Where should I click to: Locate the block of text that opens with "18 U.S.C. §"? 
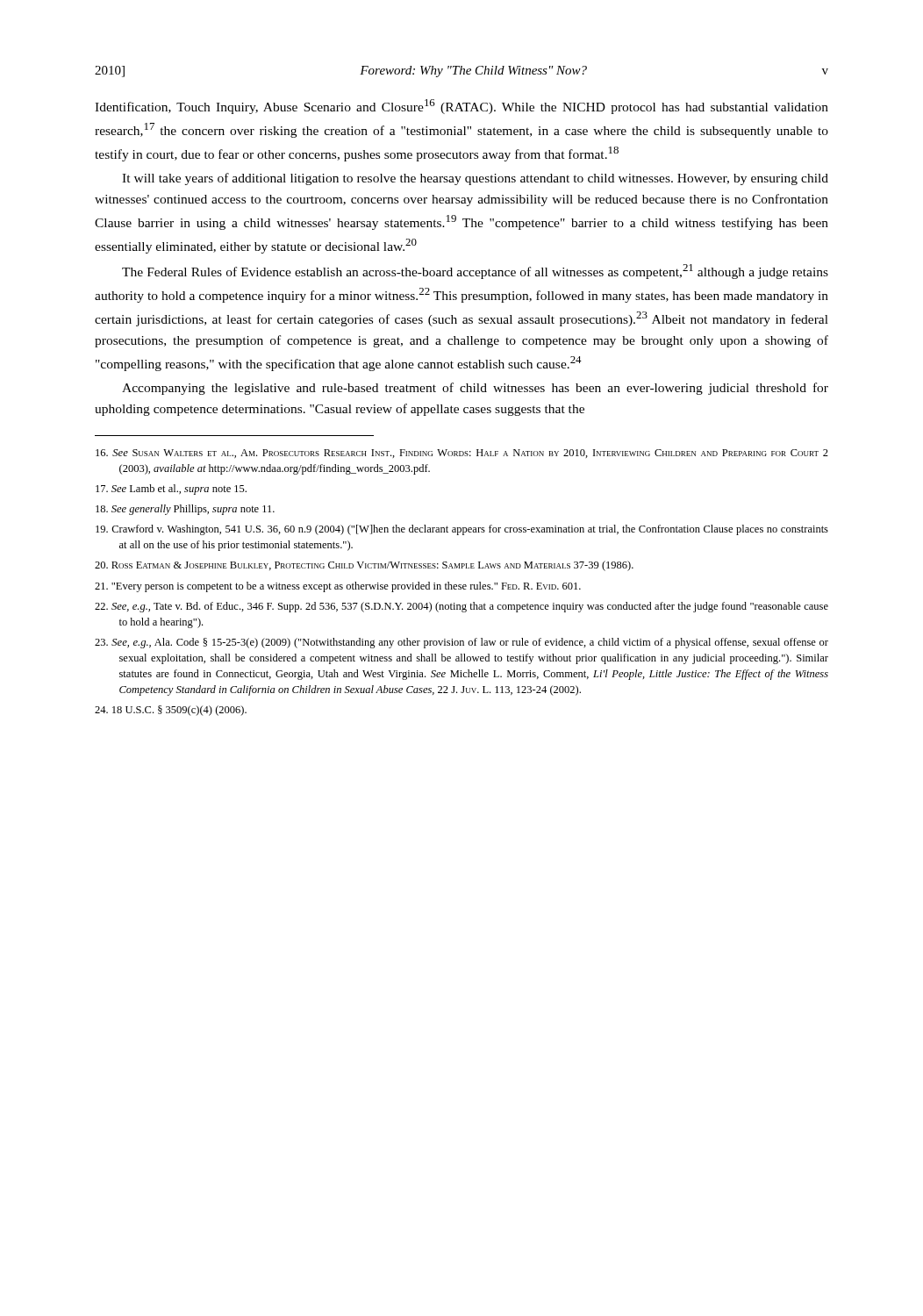tap(171, 710)
